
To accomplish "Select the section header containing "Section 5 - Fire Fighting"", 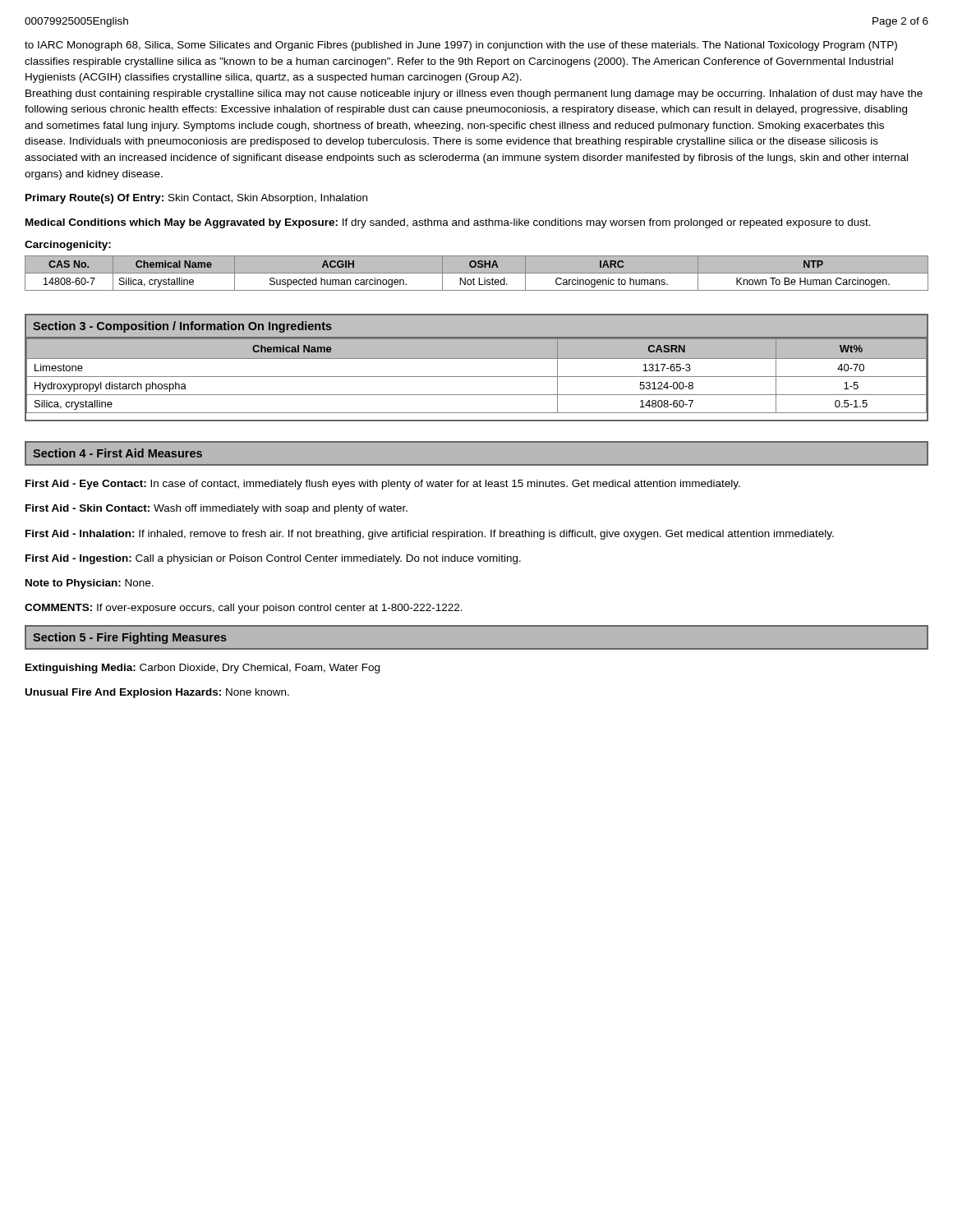I will (476, 637).
